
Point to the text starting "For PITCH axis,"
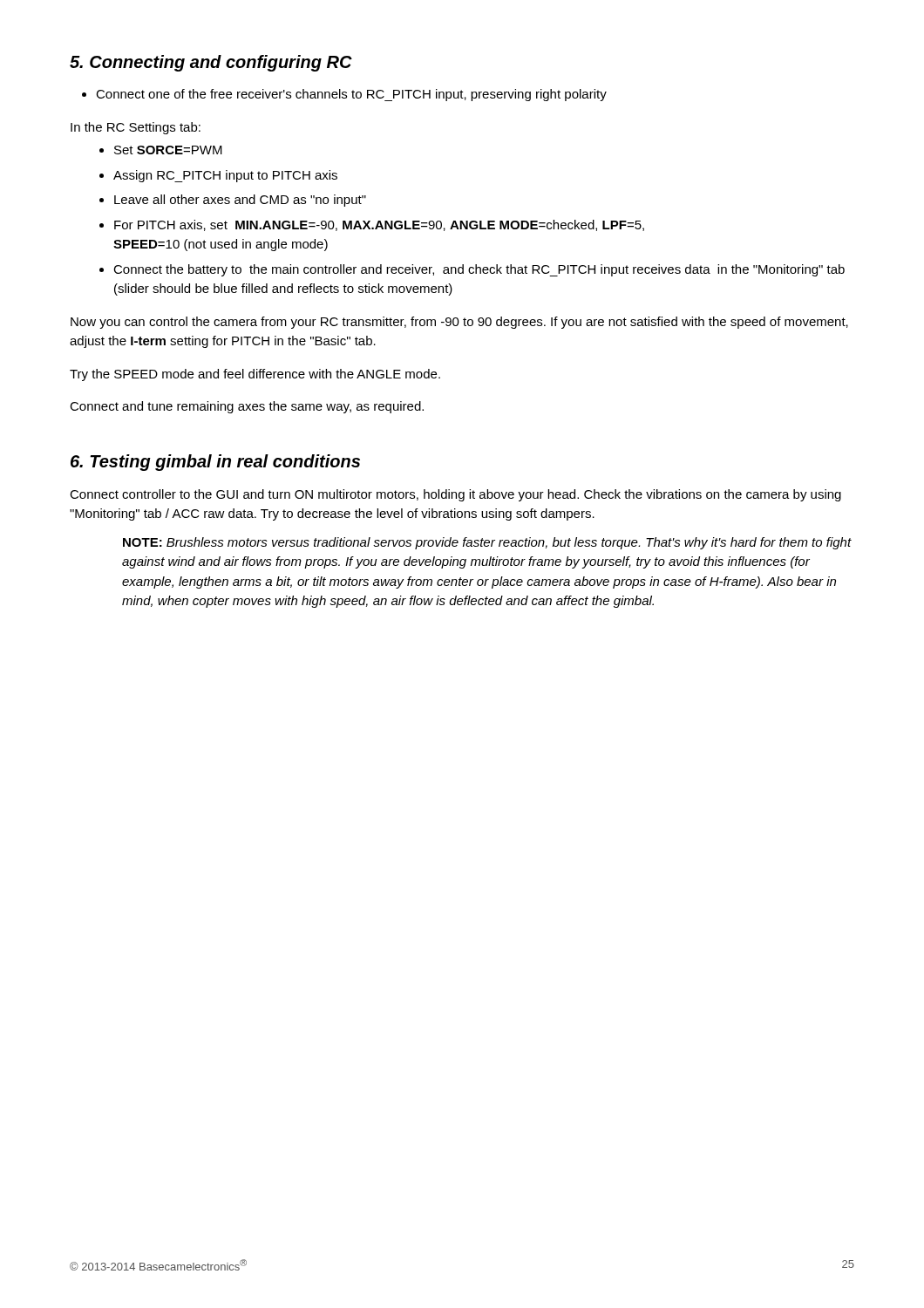[462, 235]
